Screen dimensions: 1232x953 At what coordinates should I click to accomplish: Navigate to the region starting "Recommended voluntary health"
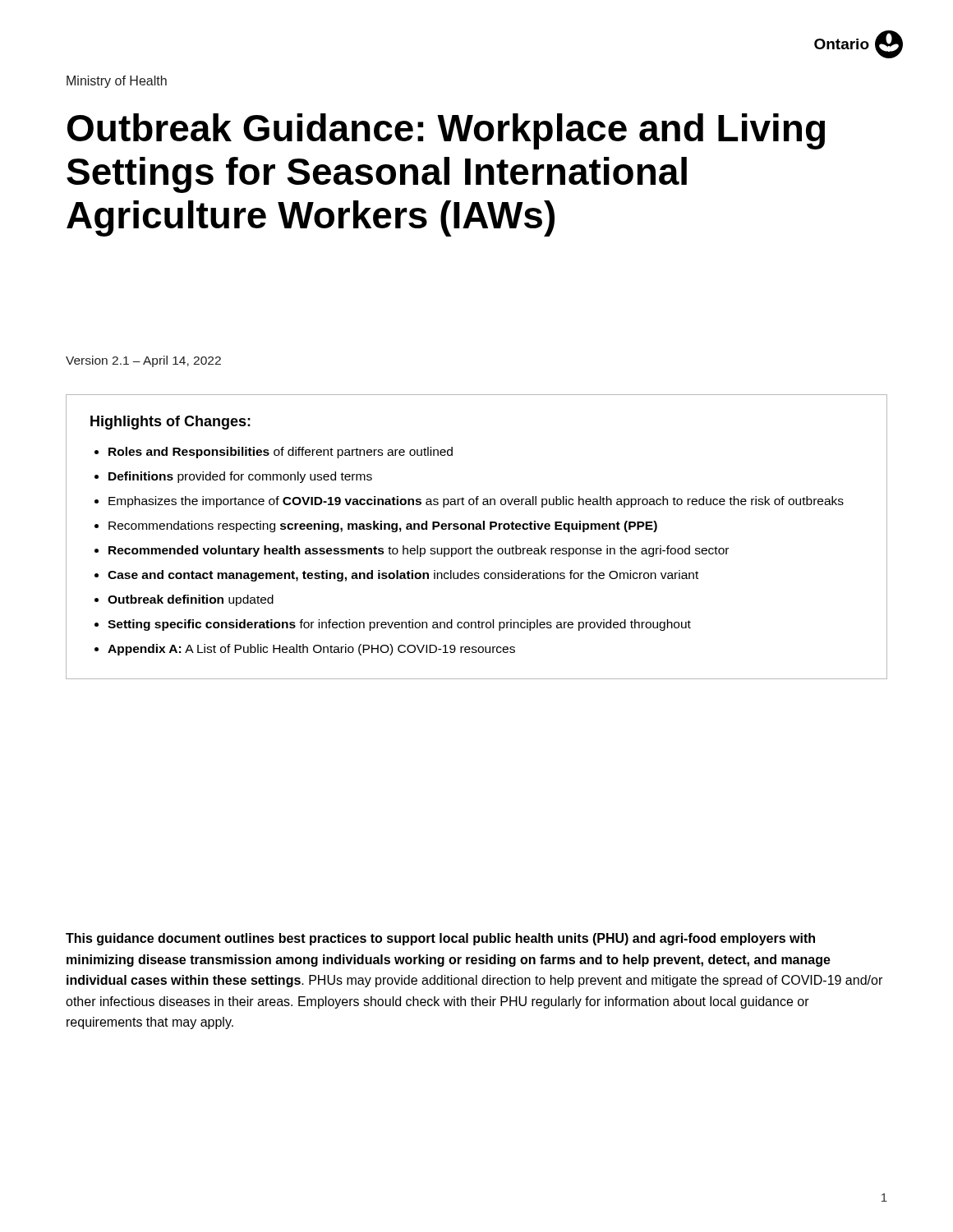click(418, 550)
